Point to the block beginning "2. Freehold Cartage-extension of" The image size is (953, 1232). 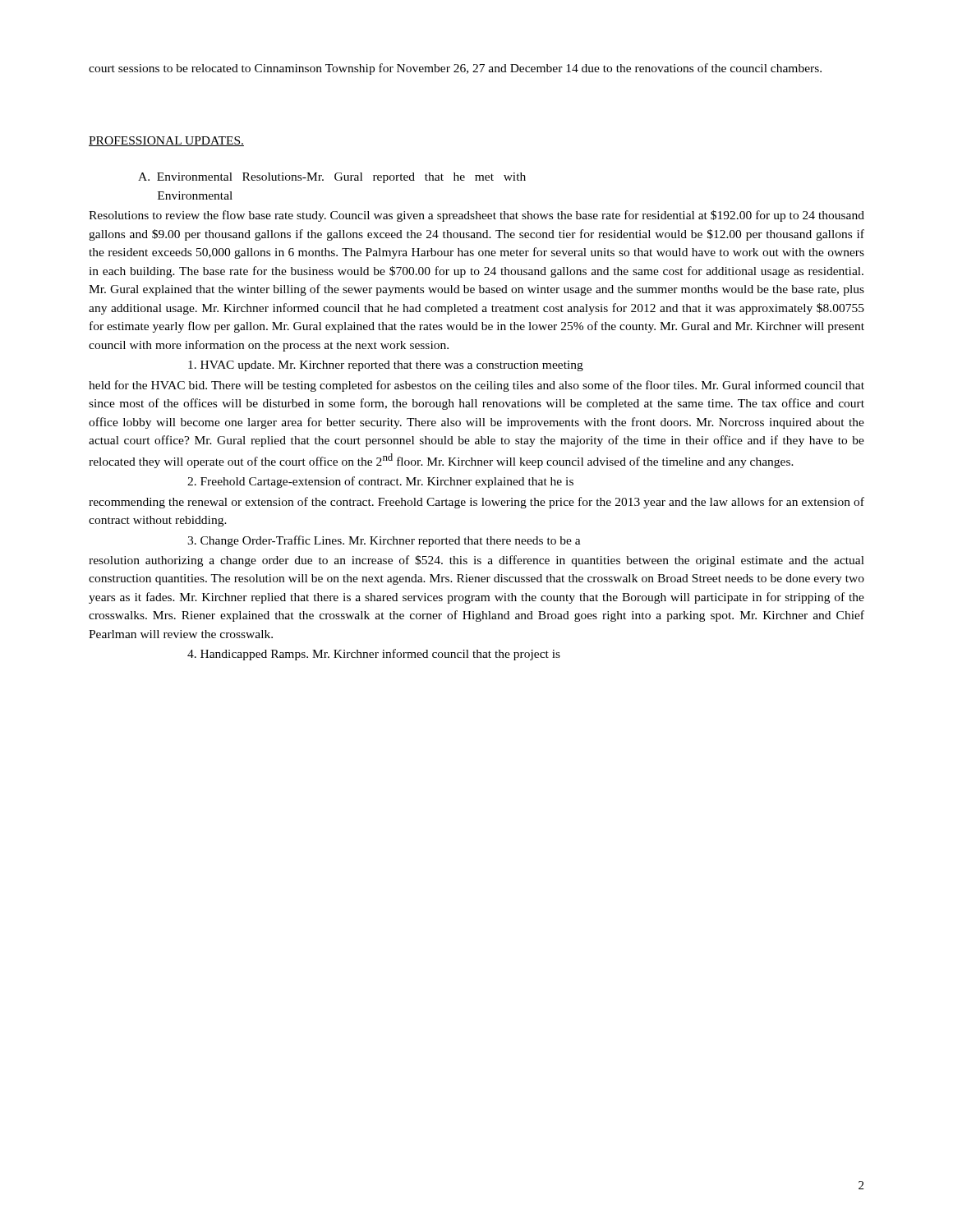pos(526,482)
